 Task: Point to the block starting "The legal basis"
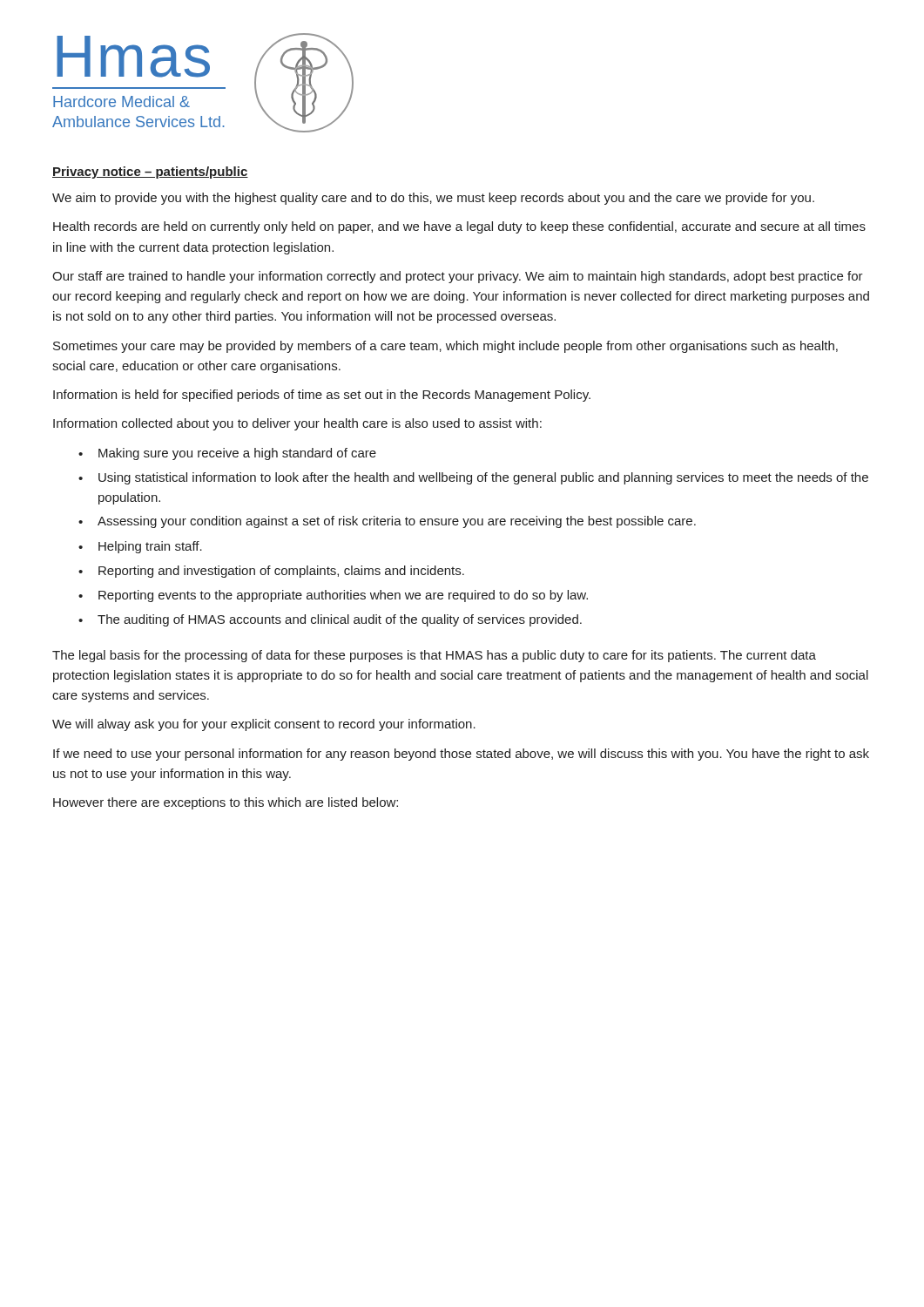(460, 675)
